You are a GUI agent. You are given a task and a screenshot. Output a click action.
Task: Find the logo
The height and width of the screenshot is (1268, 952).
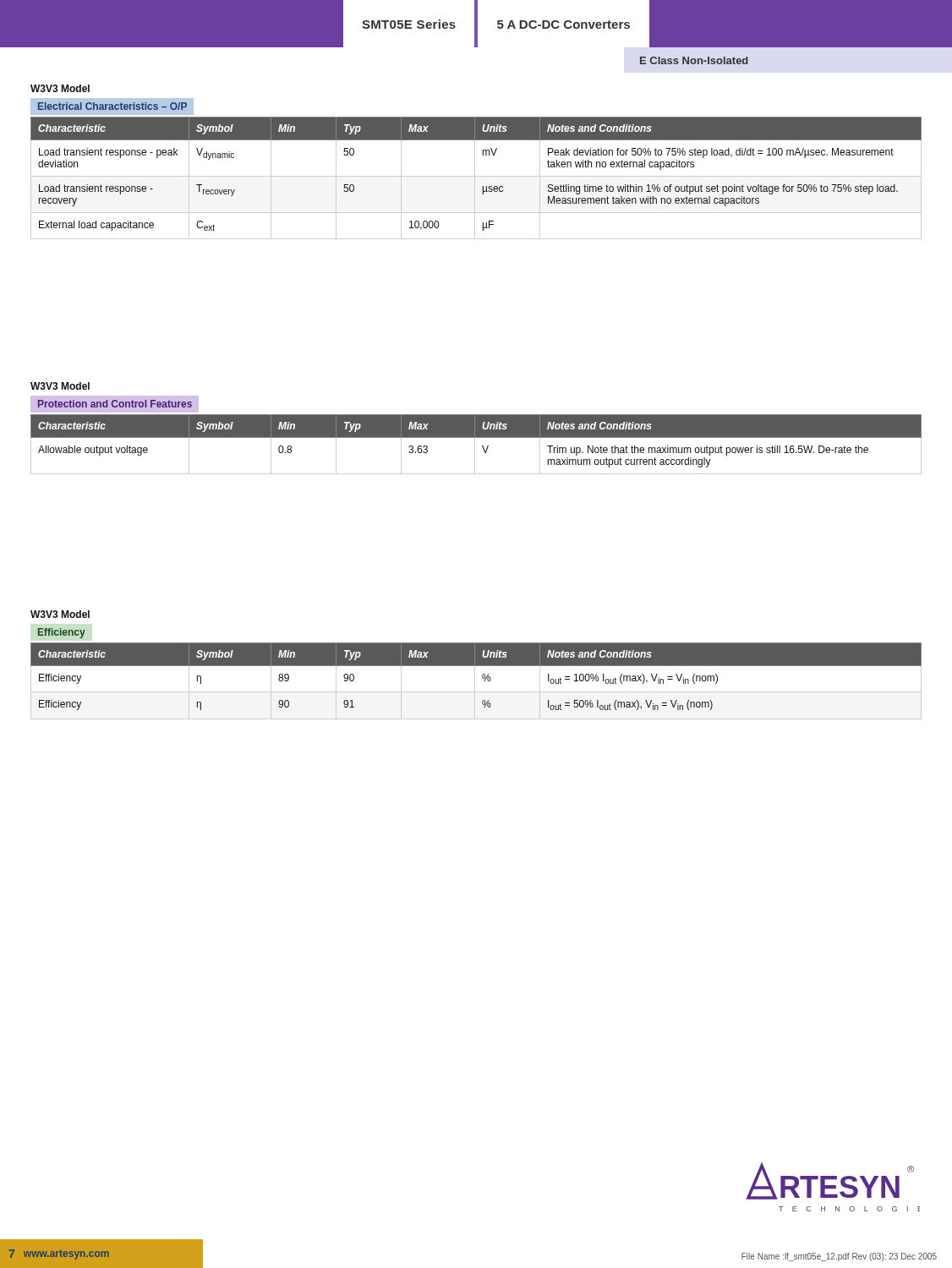[x=829, y=1188]
